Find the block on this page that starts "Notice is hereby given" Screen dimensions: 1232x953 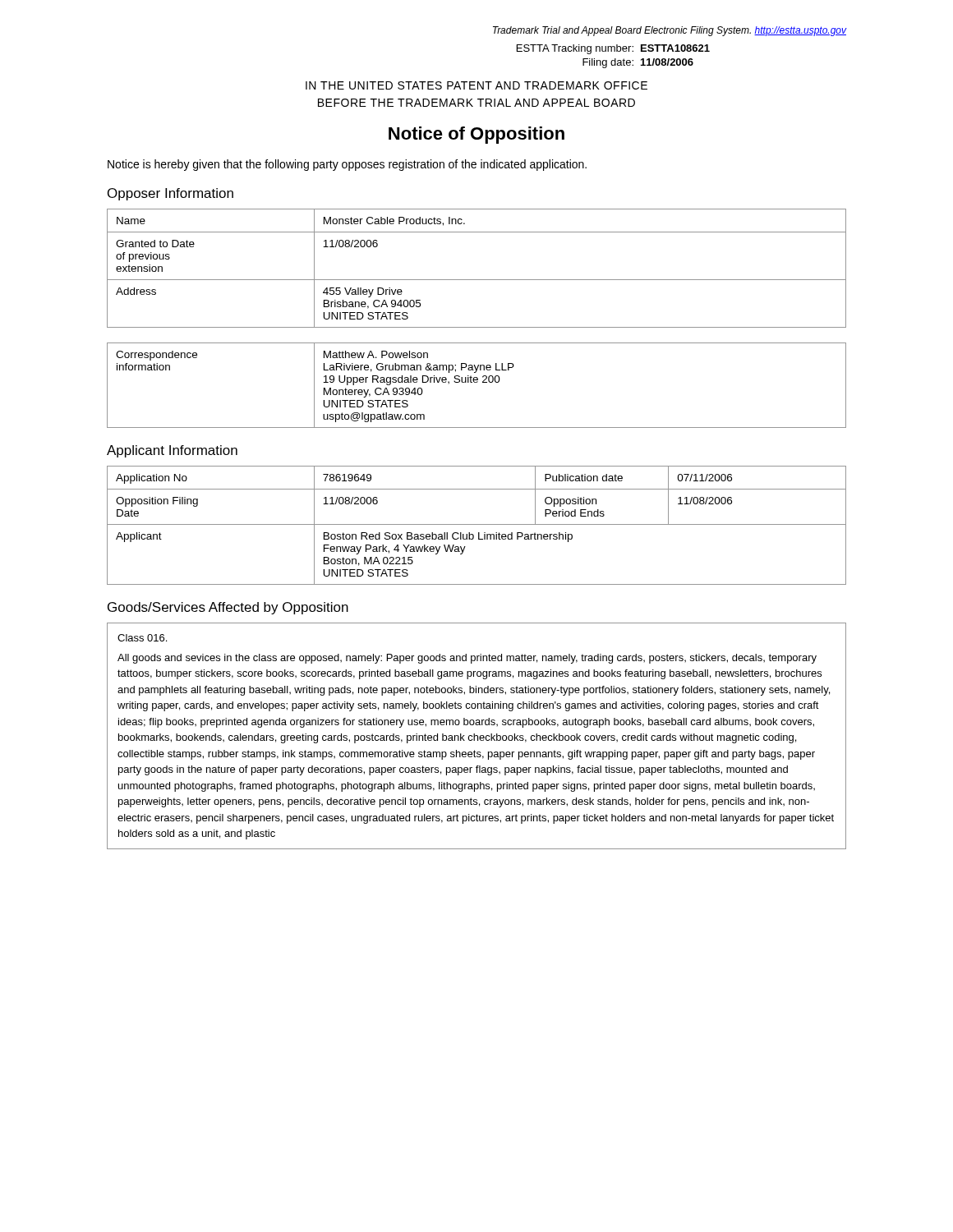tap(347, 164)
